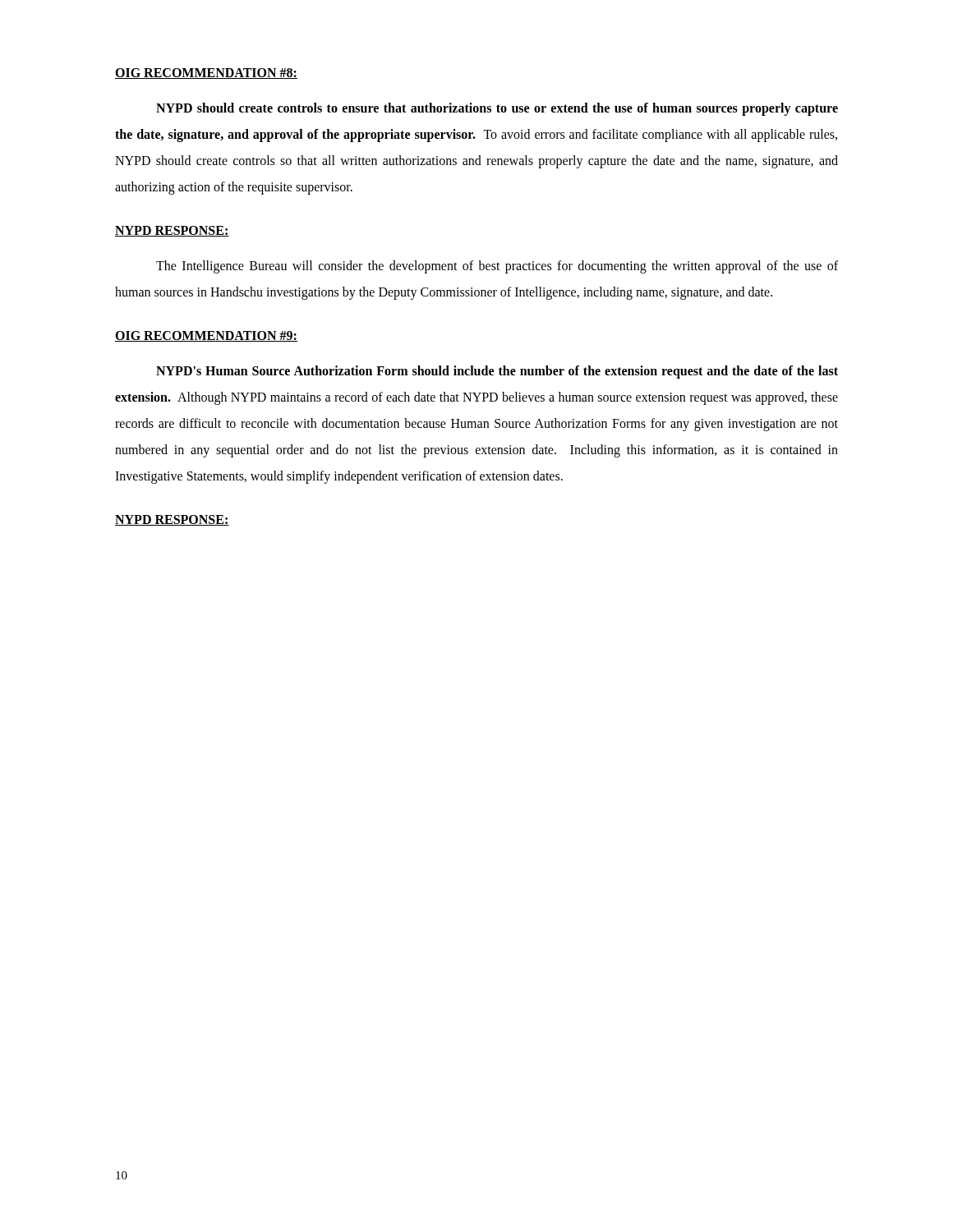The image size is (953, 1232).
Task: Click on the text block with the text "The Intelligence Bureau will consider the"
Action: point(476,279)
